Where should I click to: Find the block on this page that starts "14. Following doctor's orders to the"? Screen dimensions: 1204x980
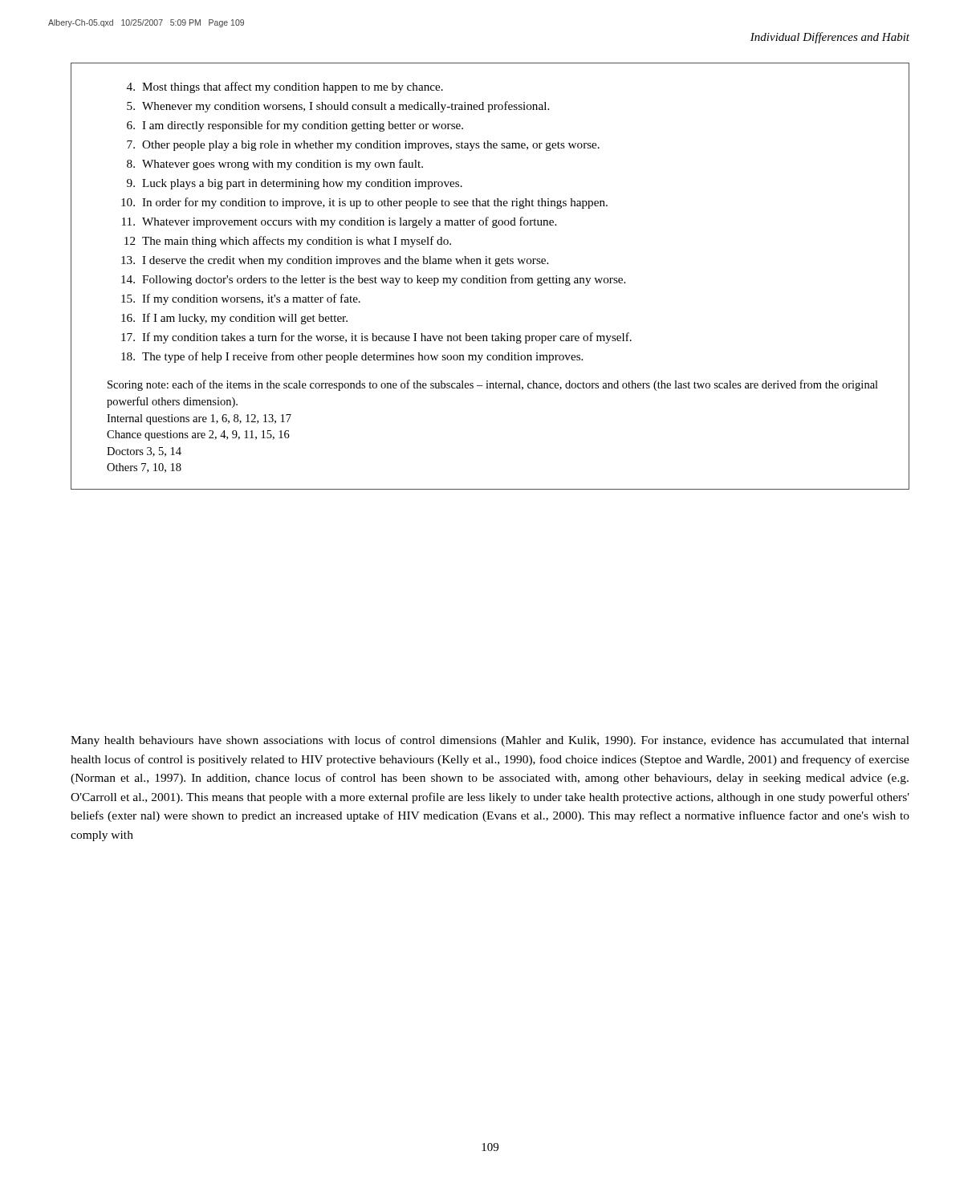click(x=495, y=280)
